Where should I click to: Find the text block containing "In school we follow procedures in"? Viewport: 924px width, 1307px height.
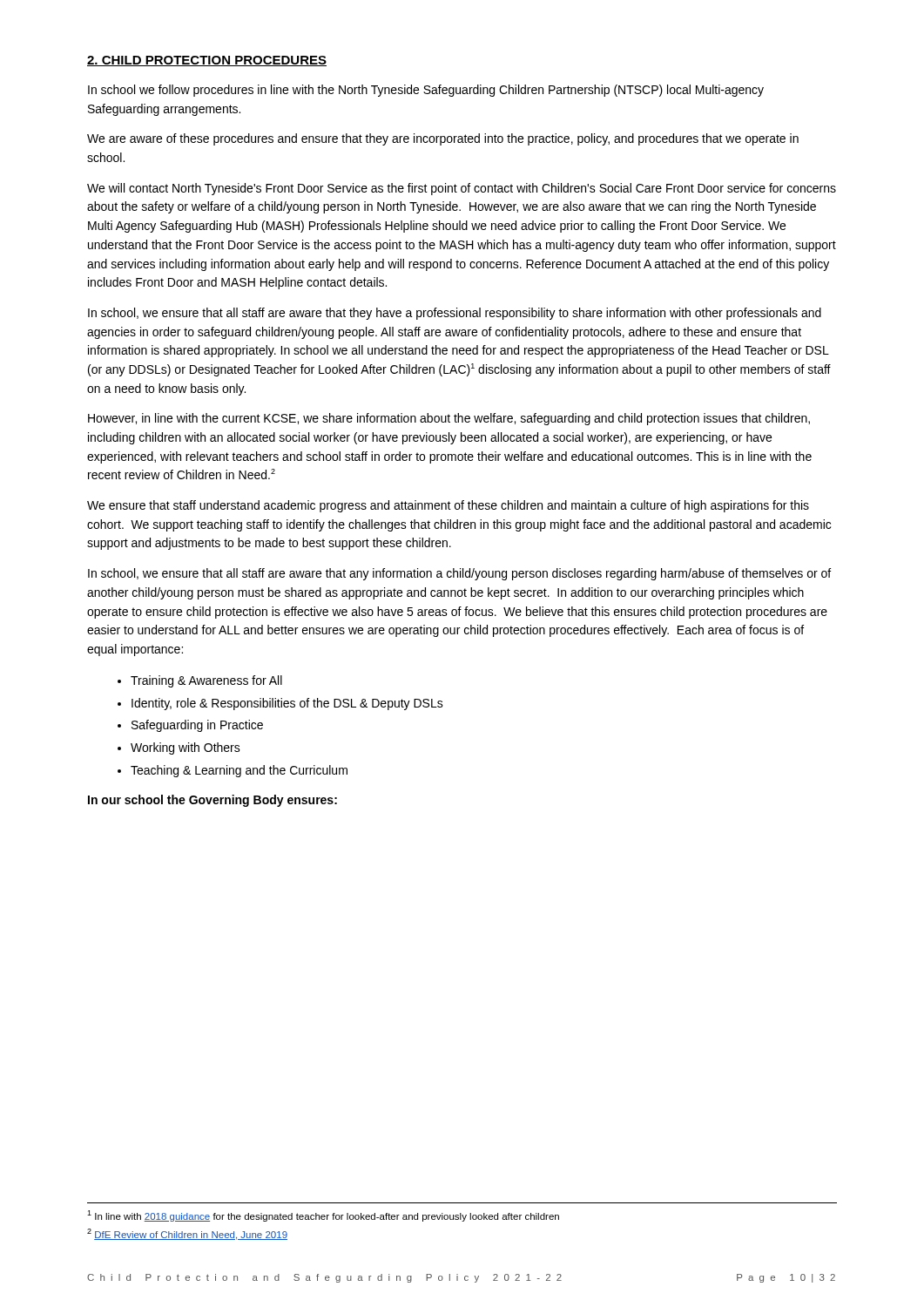[x=426, y=99]
